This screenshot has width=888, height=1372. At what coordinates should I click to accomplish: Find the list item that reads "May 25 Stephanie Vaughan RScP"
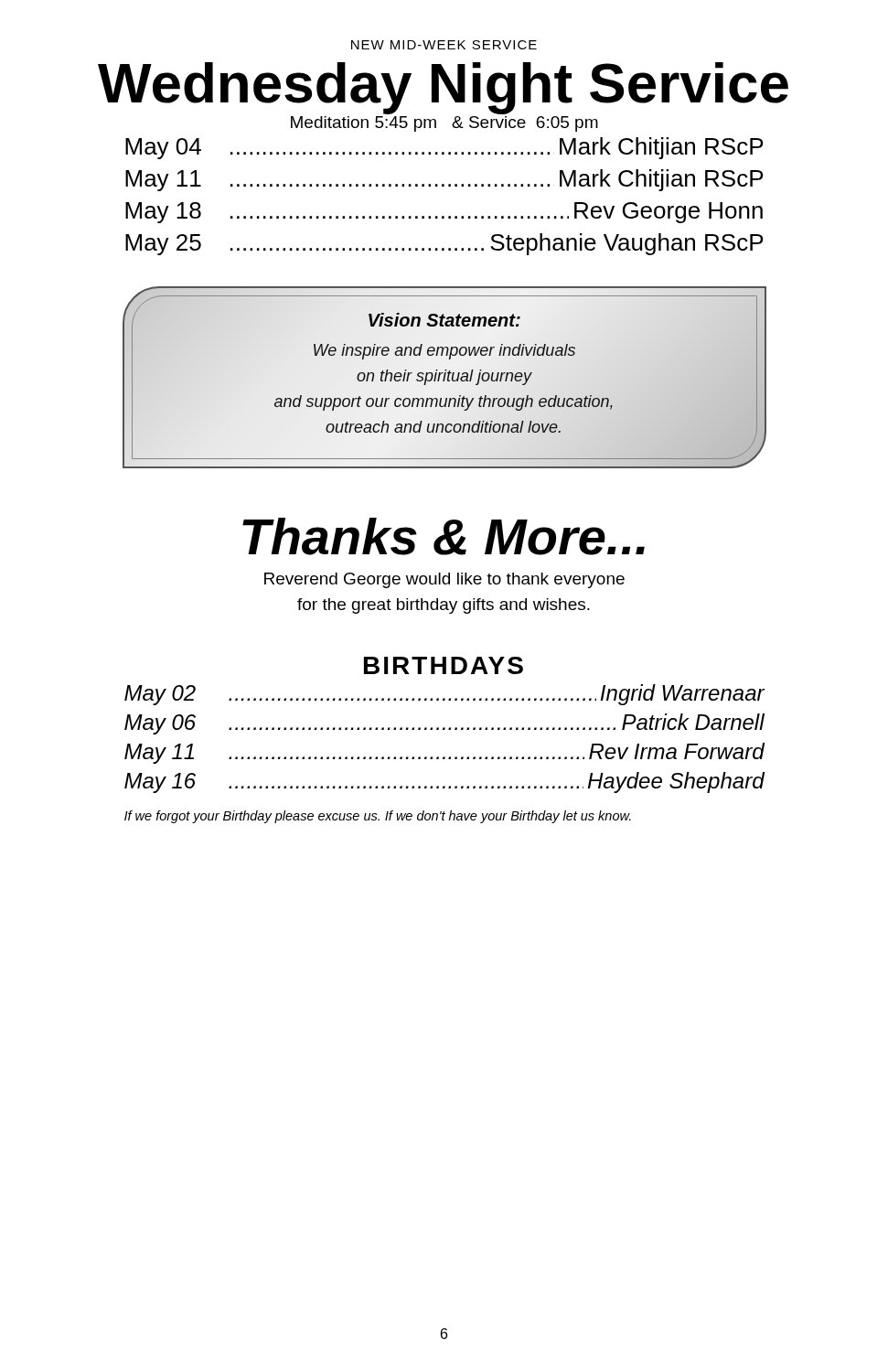coord(444,243)
